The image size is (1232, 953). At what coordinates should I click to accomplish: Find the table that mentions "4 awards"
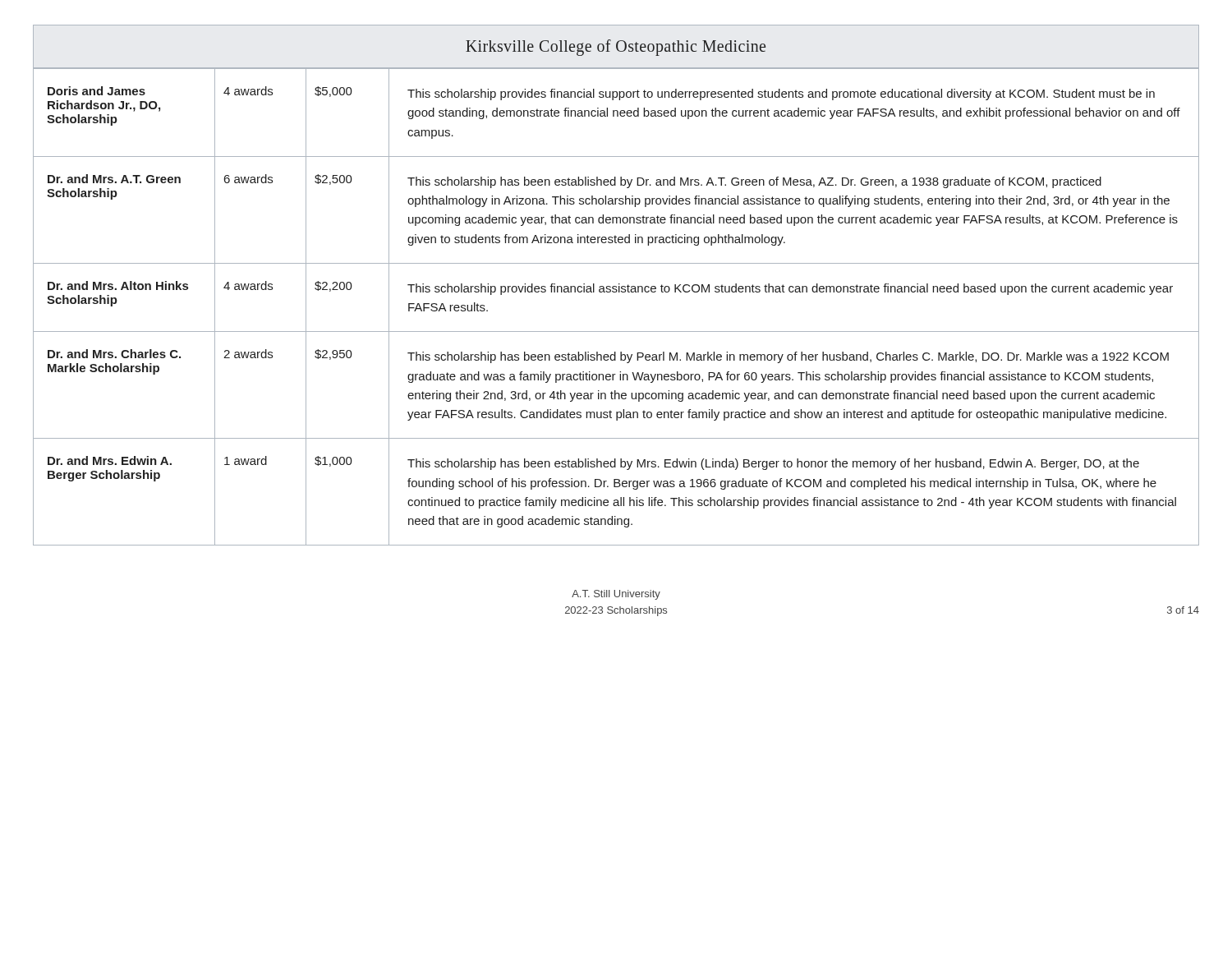click(x=616, y=285)
